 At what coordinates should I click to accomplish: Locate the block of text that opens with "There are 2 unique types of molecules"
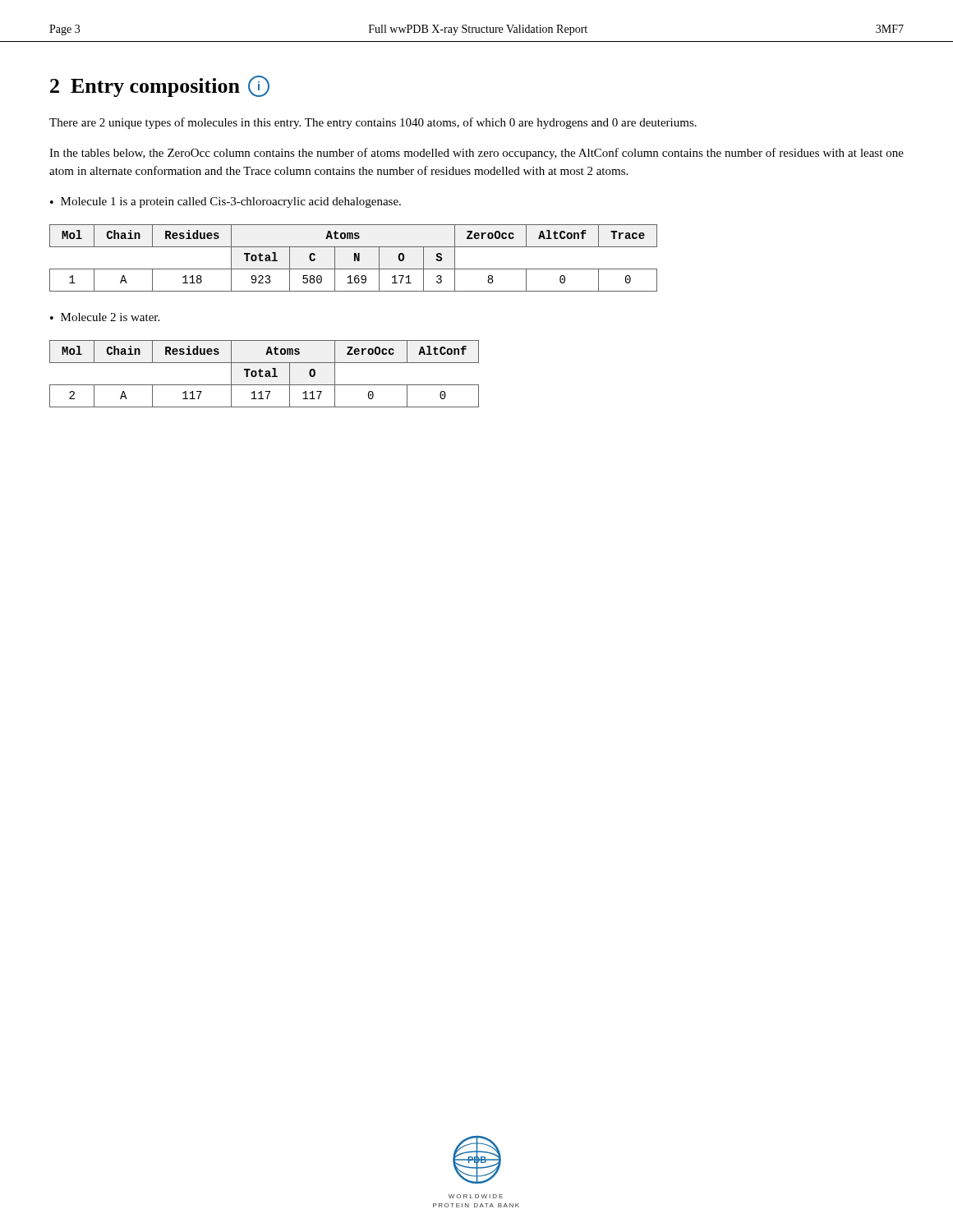[x=476, y=123]
